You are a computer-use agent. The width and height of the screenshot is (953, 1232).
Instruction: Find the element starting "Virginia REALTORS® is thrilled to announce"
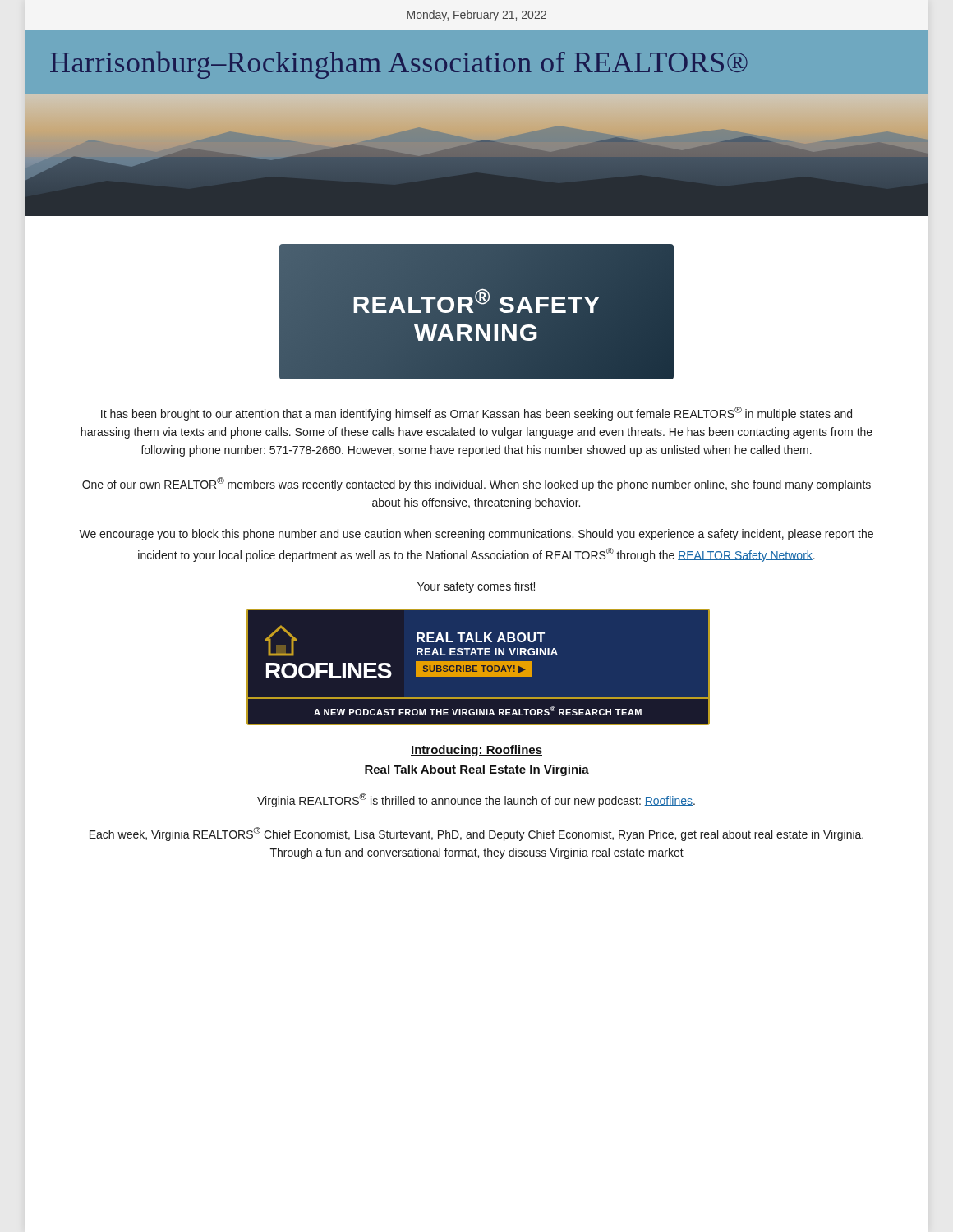coord(476,799)
